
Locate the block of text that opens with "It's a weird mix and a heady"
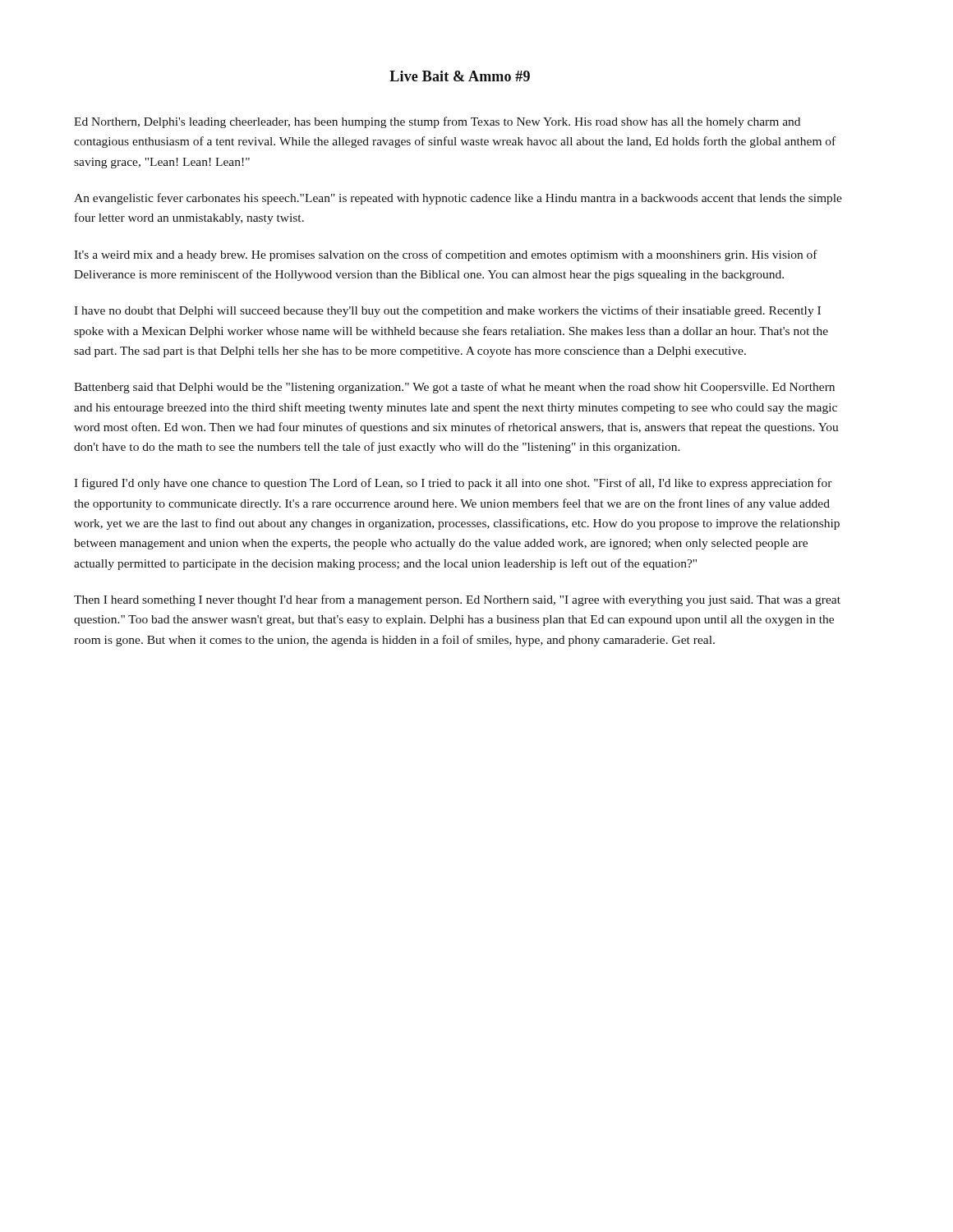(445, 264)
